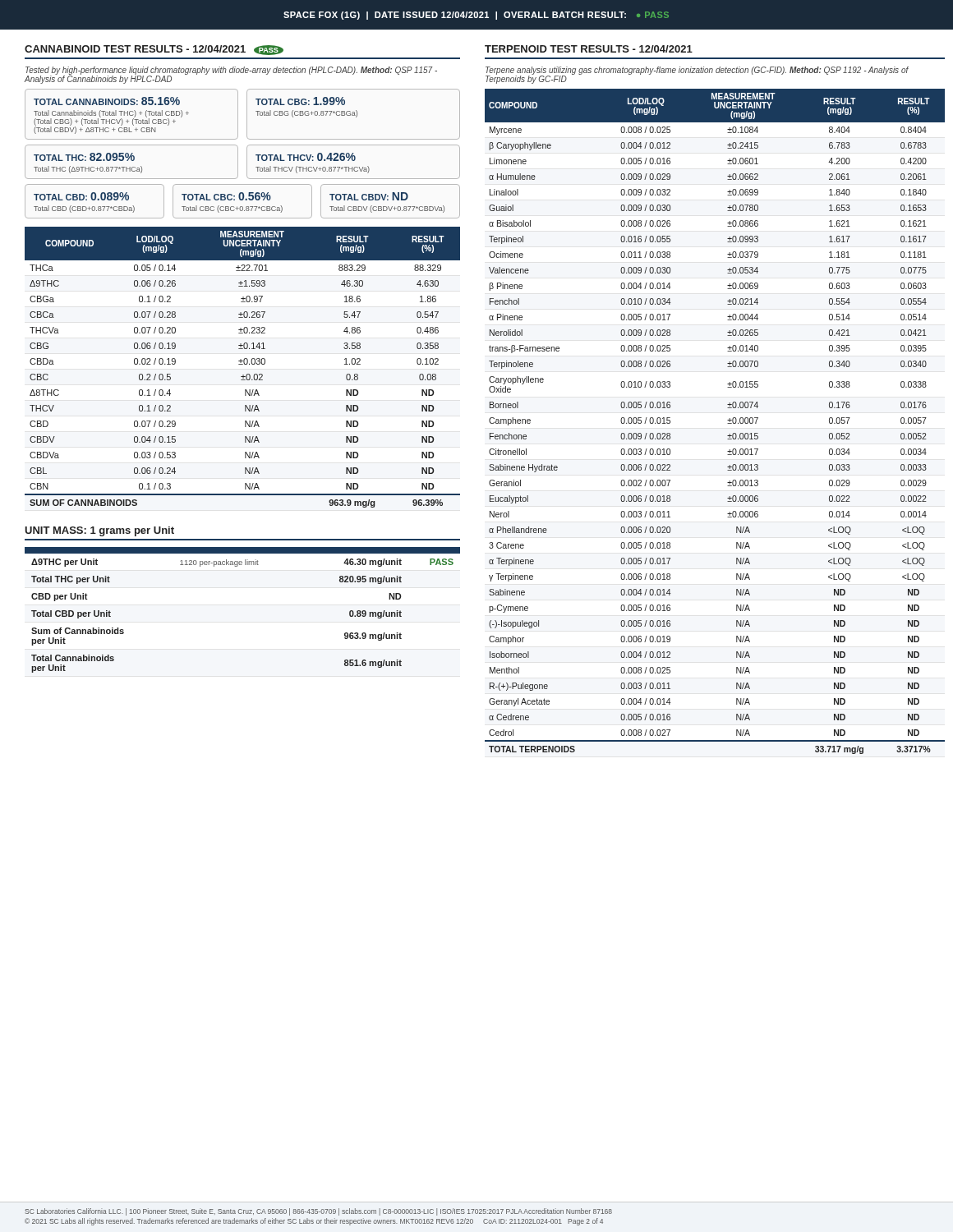Click the section header that begins "TERPENOID TEST RESULTS"
Image resolution: width=953 pixels, height=1232 pixels.
tap(588, 49)
